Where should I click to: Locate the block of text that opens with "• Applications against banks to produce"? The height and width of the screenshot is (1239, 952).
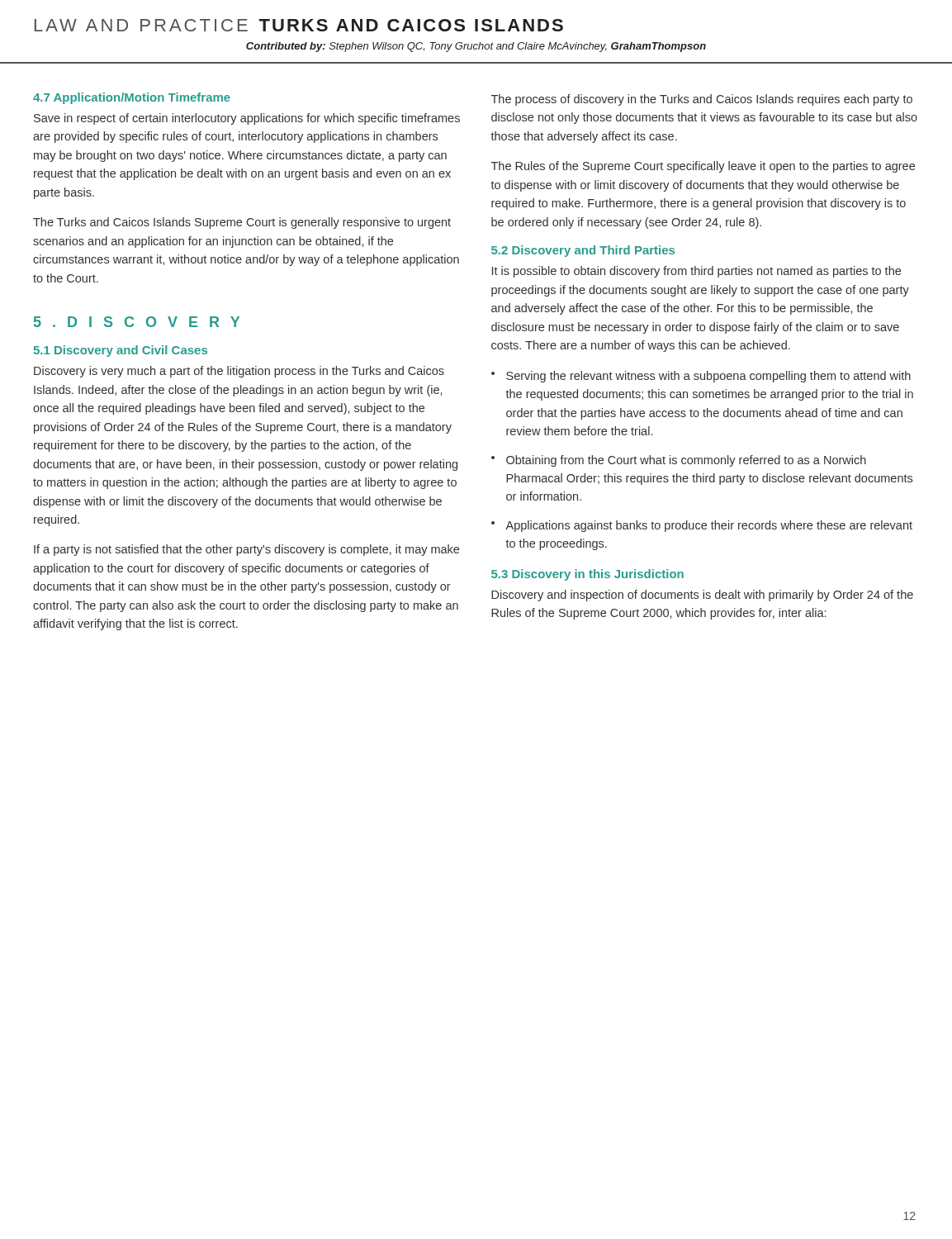pos(705,535)
